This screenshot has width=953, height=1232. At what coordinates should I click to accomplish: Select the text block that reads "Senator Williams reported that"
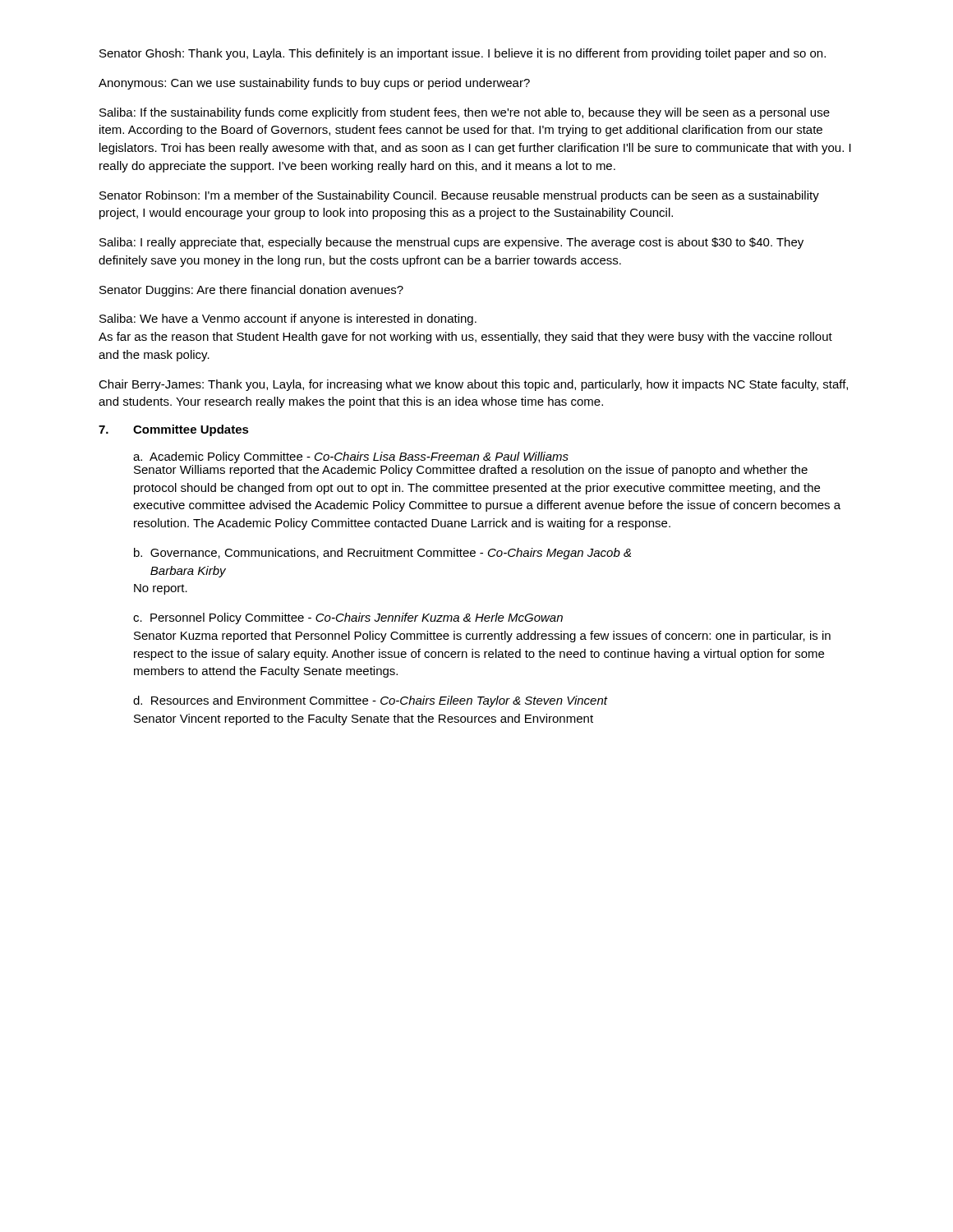coord(487,496)
